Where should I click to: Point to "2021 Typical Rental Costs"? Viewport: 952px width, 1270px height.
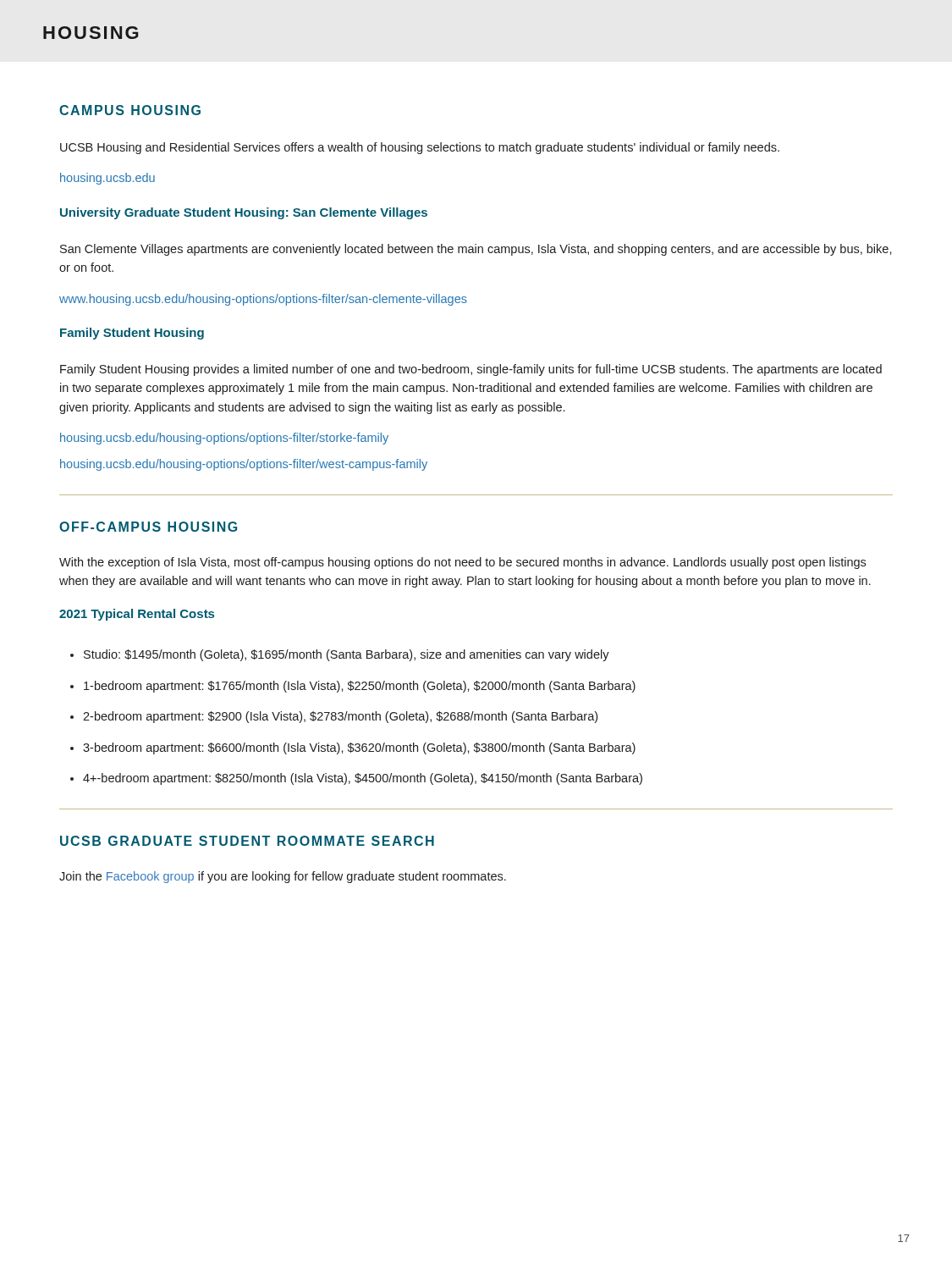[137, 613]
